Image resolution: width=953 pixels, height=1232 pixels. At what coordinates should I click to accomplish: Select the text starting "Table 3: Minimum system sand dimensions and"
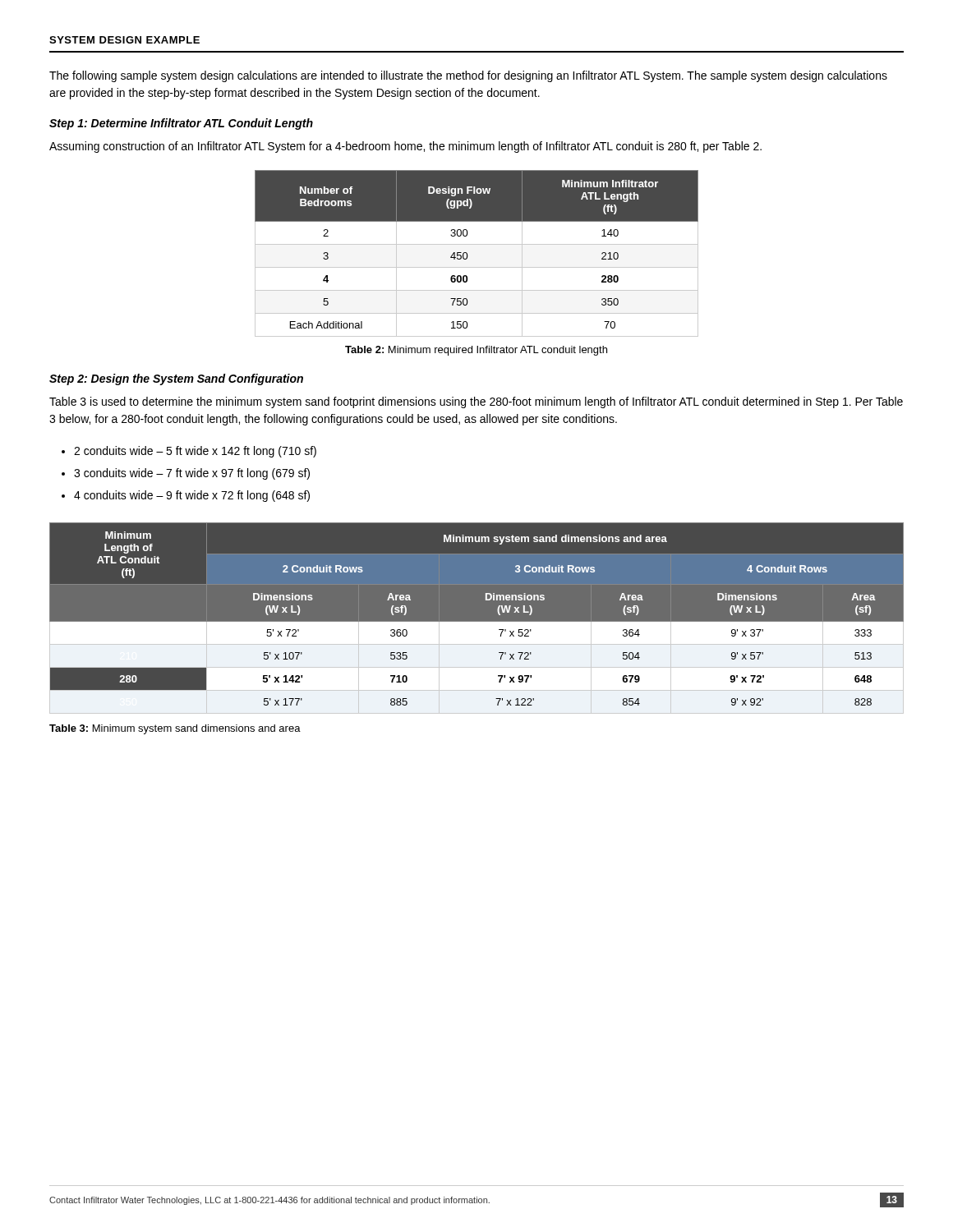(x=175, y=728)
